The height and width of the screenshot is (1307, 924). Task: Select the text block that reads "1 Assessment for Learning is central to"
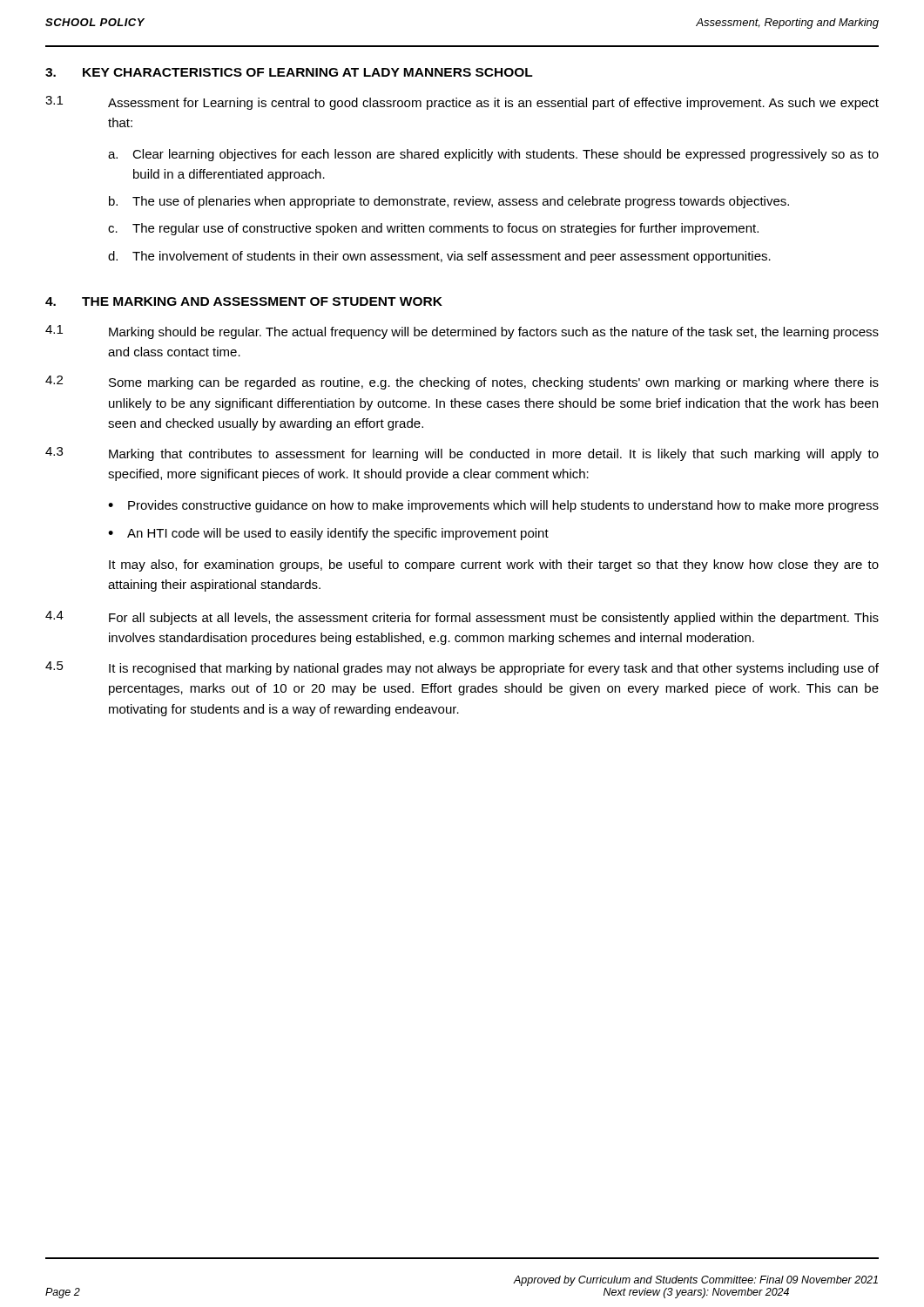coord(462,113)
